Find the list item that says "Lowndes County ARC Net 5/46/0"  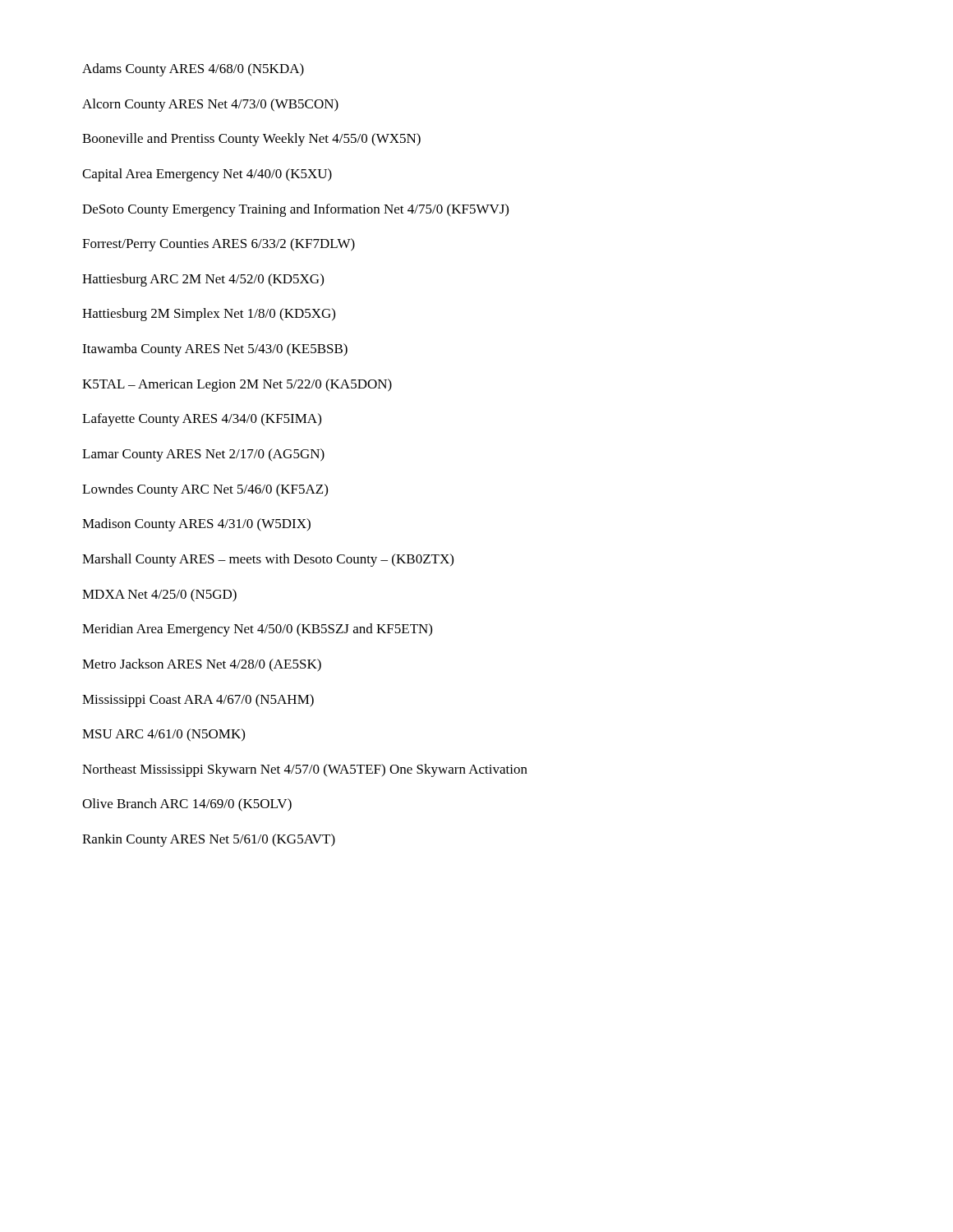click(205, 489)
